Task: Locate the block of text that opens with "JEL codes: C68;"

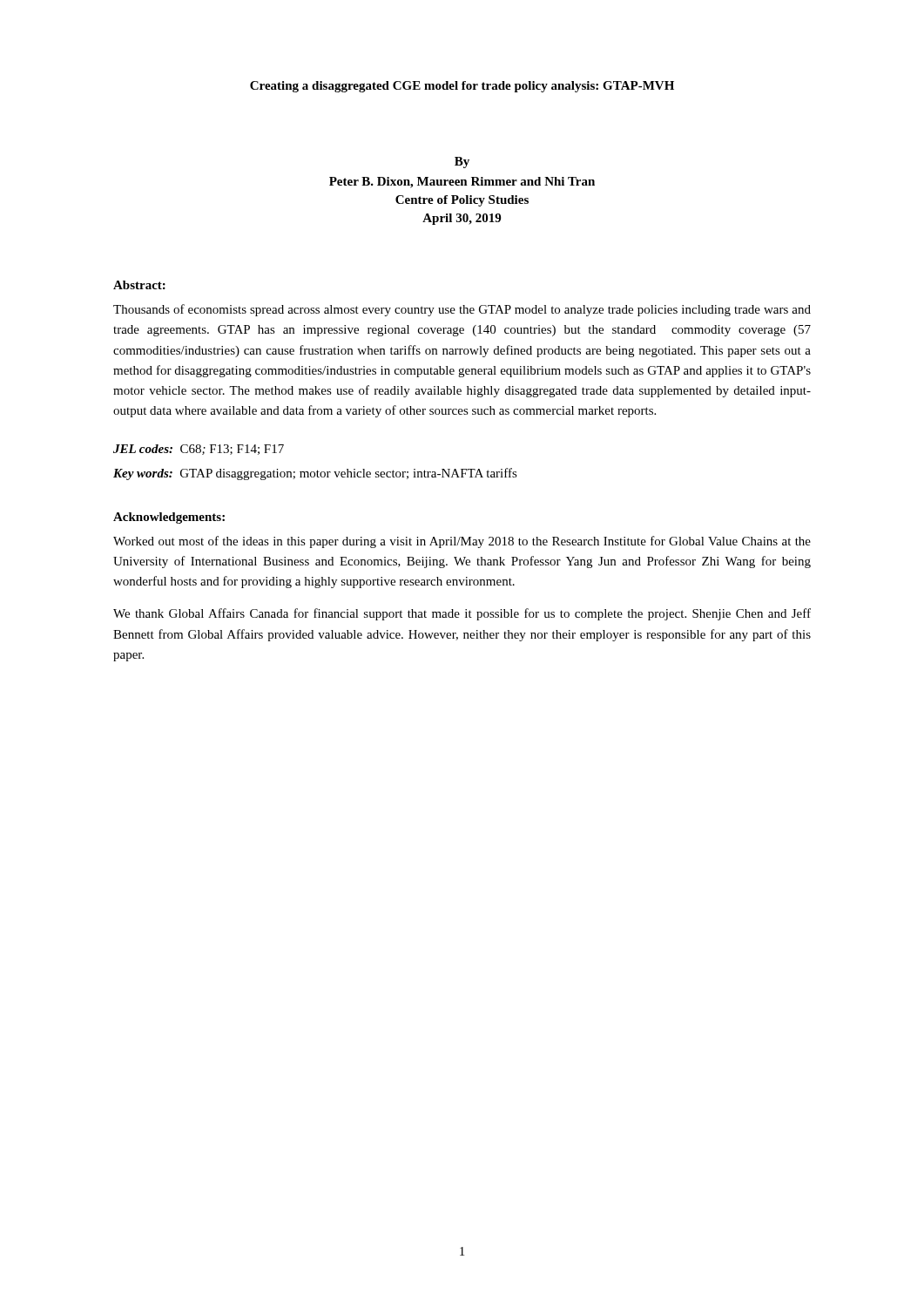Action: 199,448
